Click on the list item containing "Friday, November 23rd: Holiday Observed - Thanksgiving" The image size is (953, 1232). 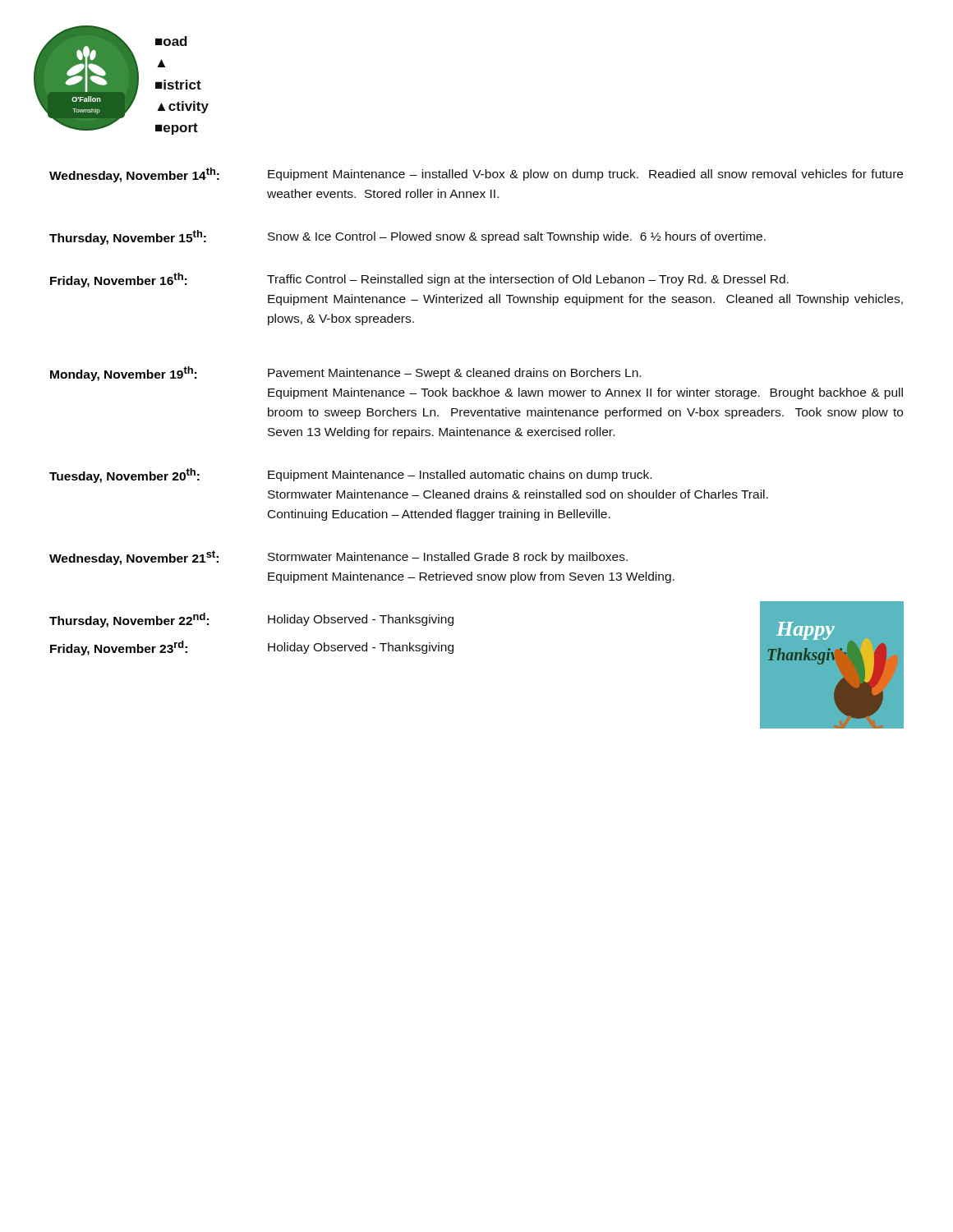[x=400, y=647]
